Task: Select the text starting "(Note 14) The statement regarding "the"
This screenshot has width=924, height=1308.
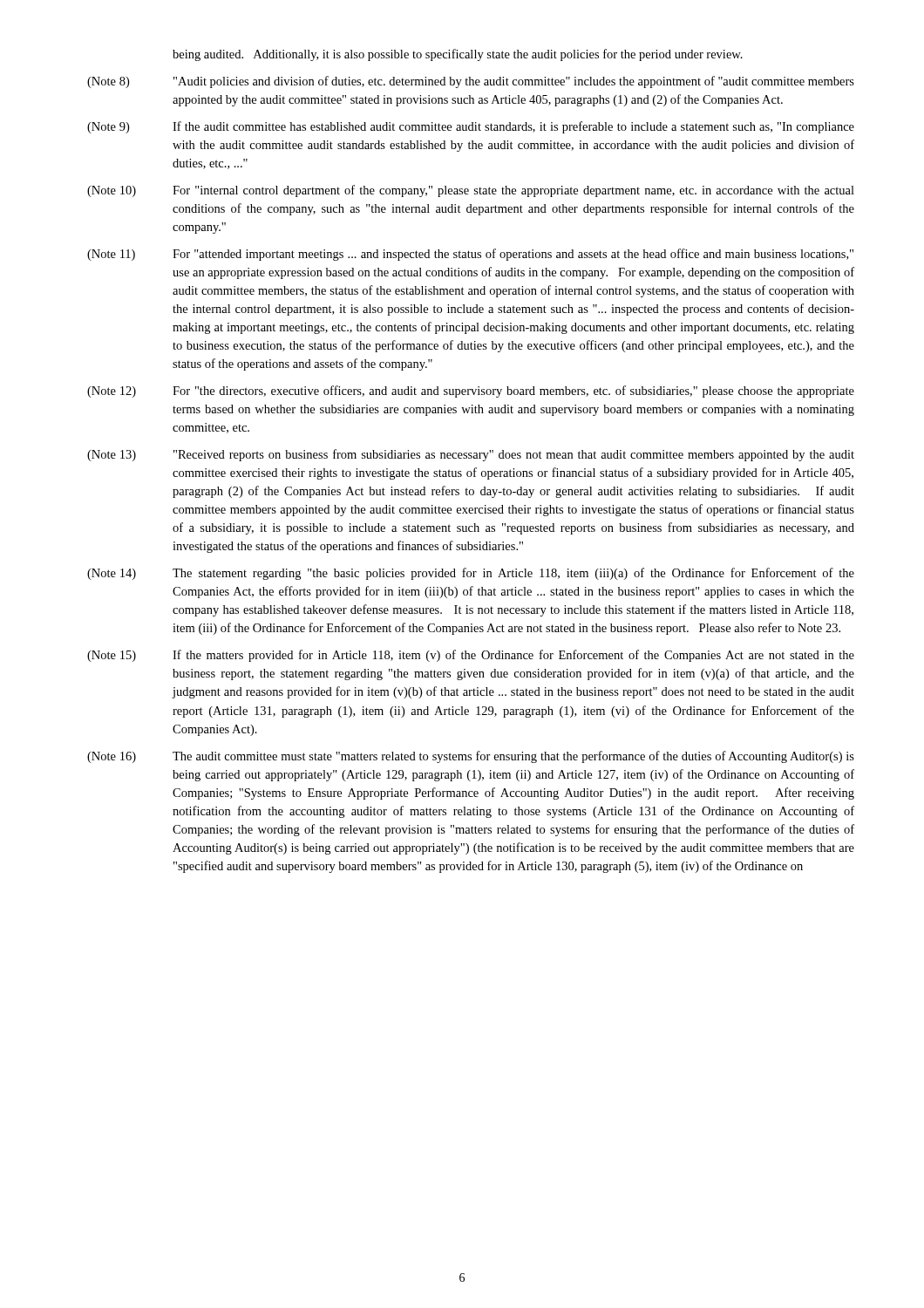Action: tap(471, 601)
